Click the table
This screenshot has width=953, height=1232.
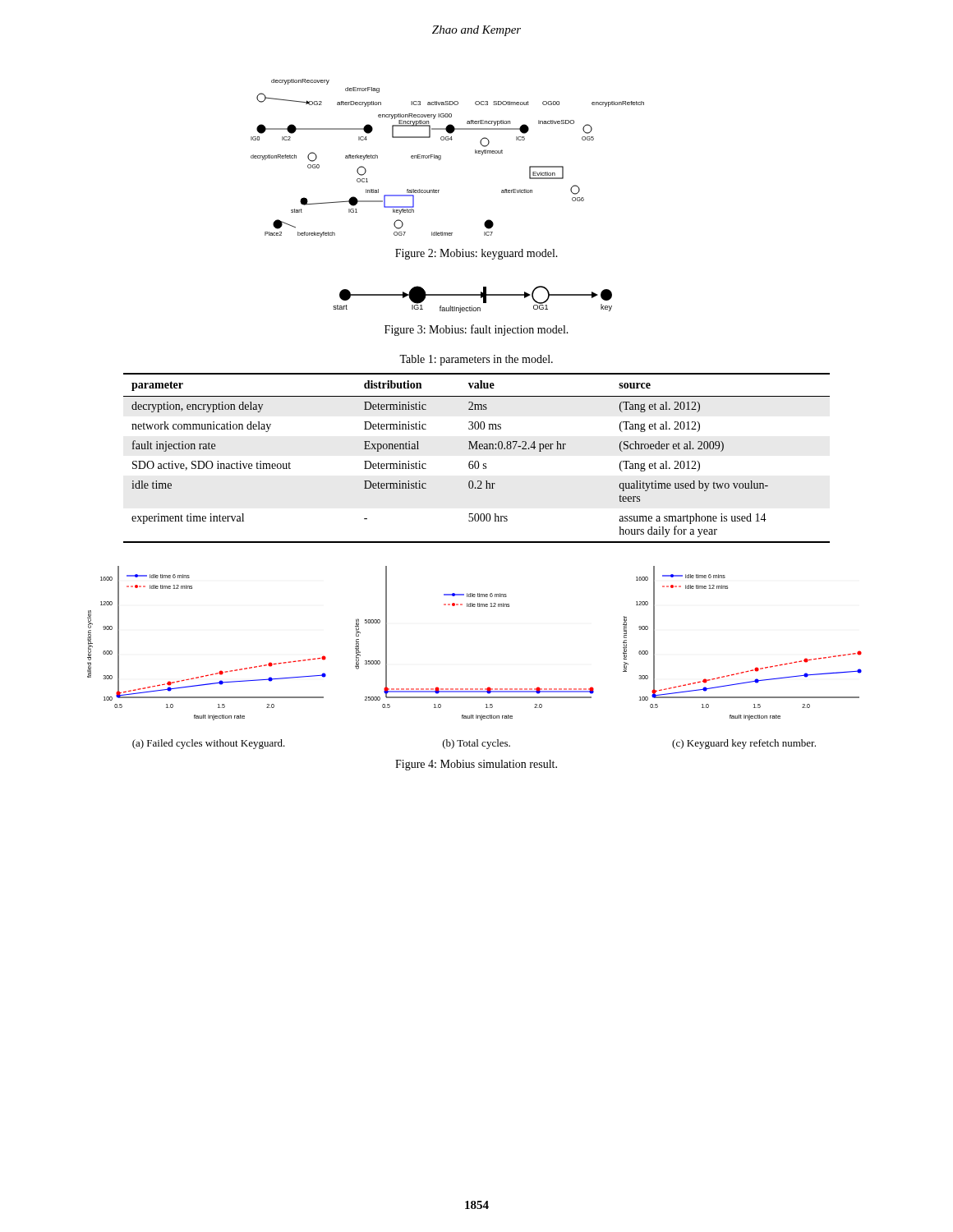[476, 458]
